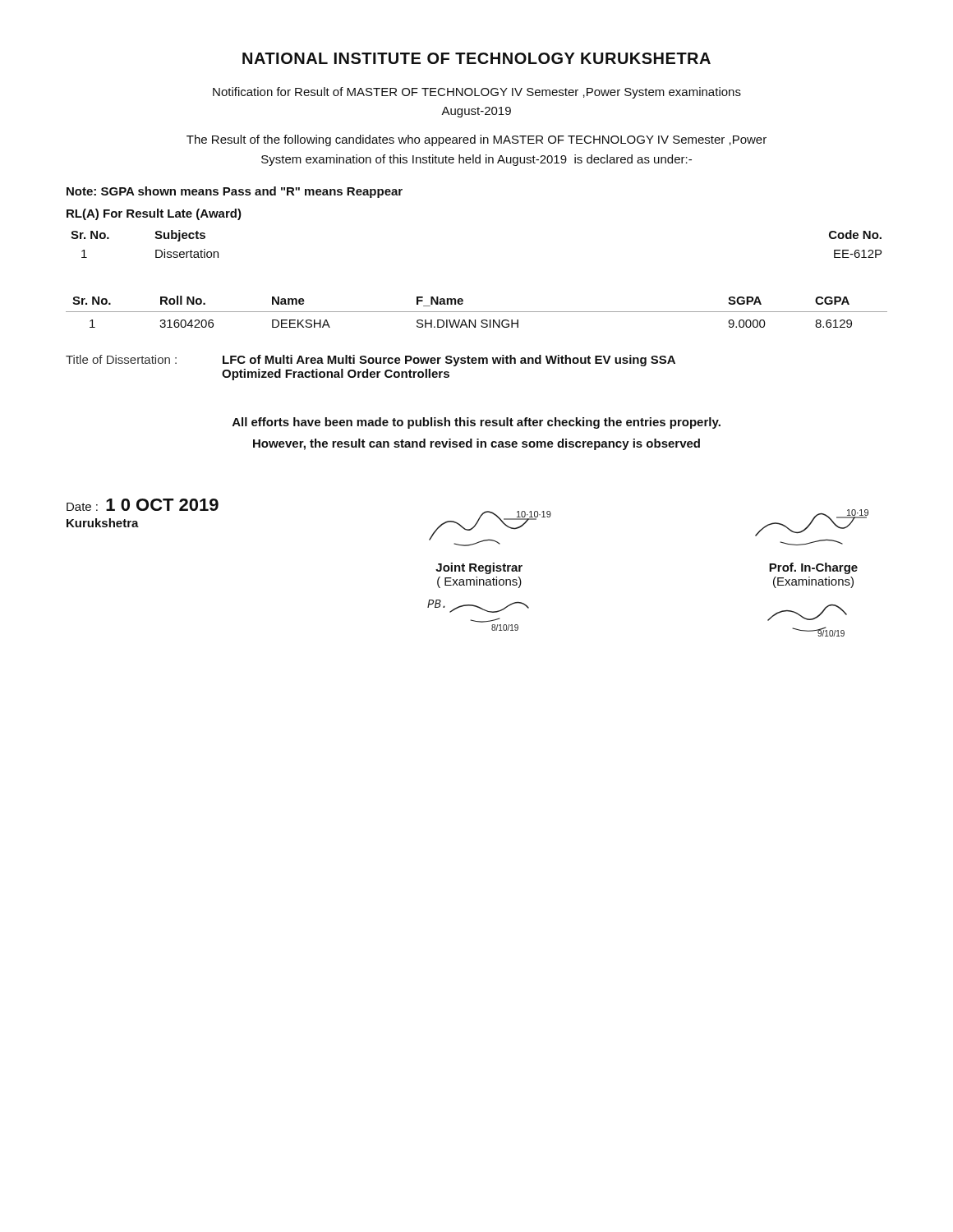Navigate to the block starting "Title of Dissertation :"

point(371,366)
